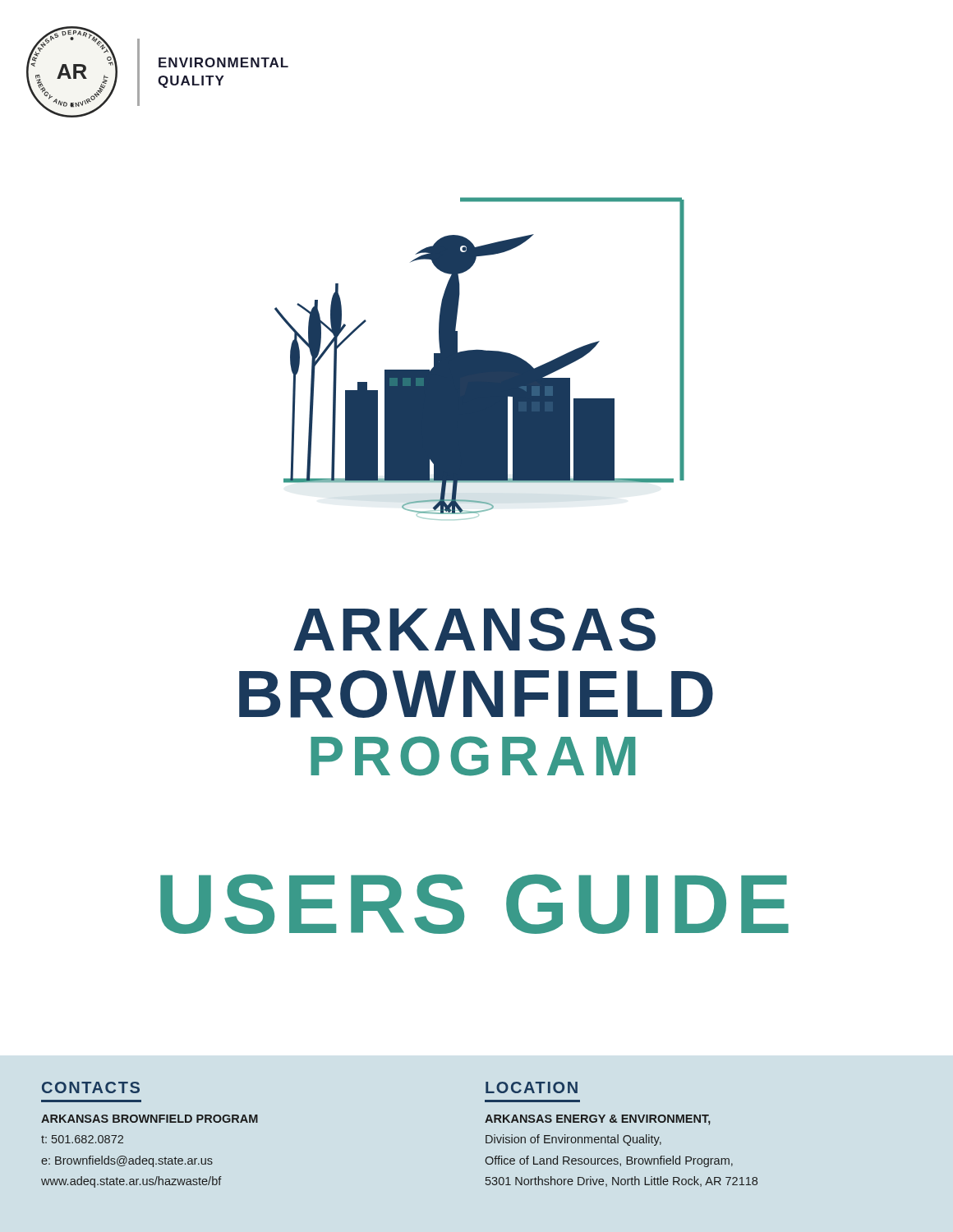Locate the text block that reads "ARKANSAS BROWNFIELD PROGRAM"
Viewport: 953px width, 1232px height.
coord(150,1151)
